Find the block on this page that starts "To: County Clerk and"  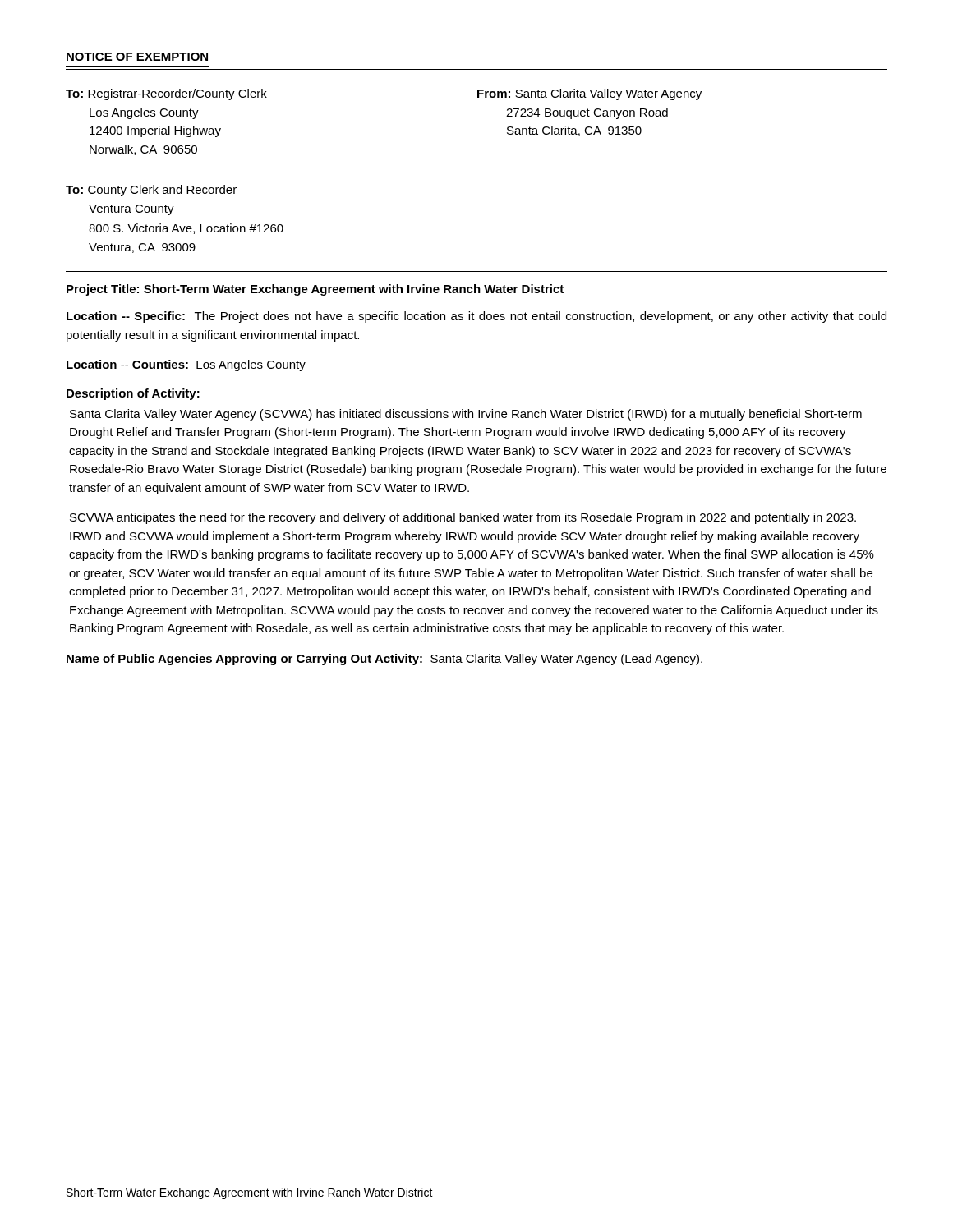coord(175,218)
